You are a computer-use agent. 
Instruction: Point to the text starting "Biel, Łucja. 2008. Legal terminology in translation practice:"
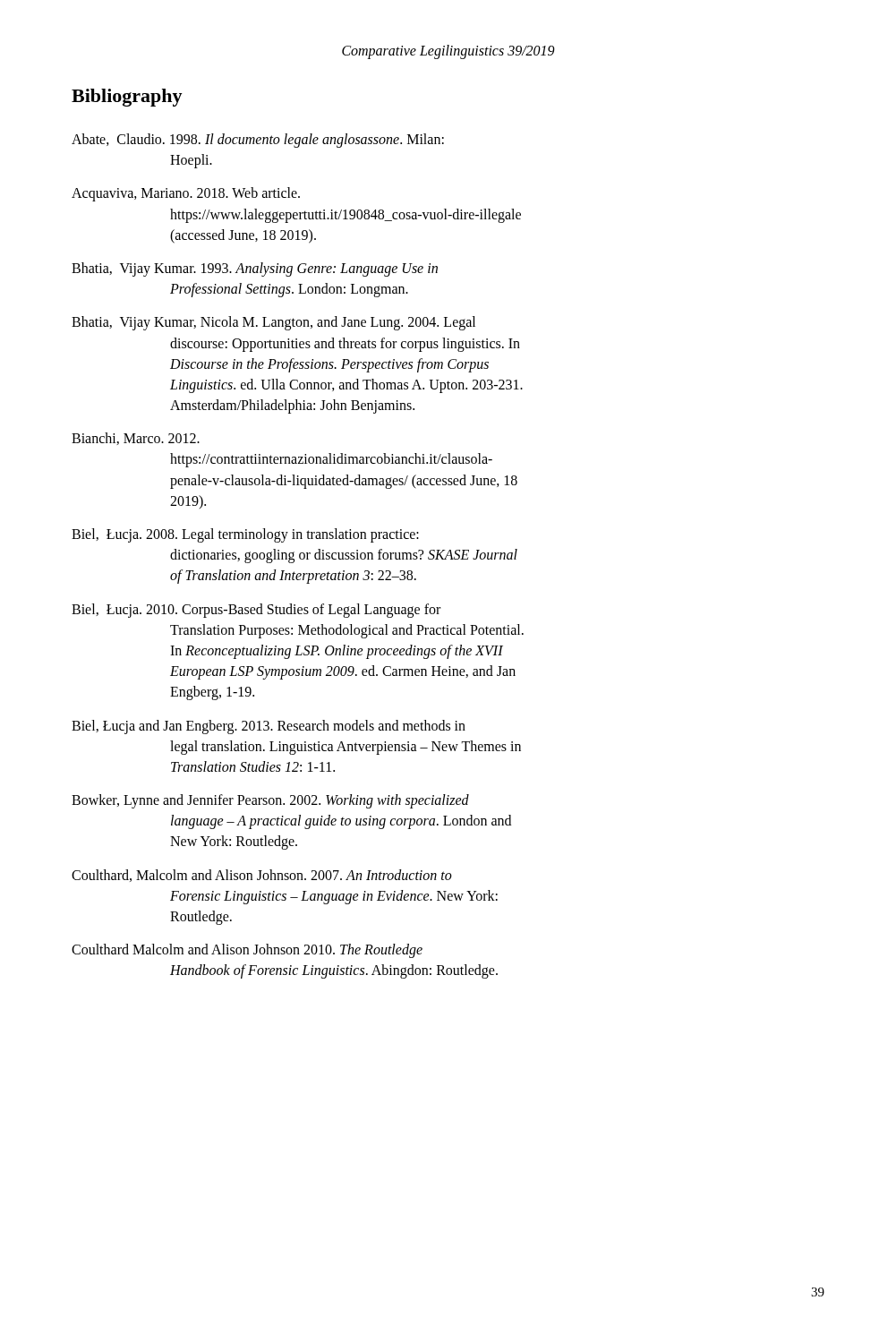[448, 555]
